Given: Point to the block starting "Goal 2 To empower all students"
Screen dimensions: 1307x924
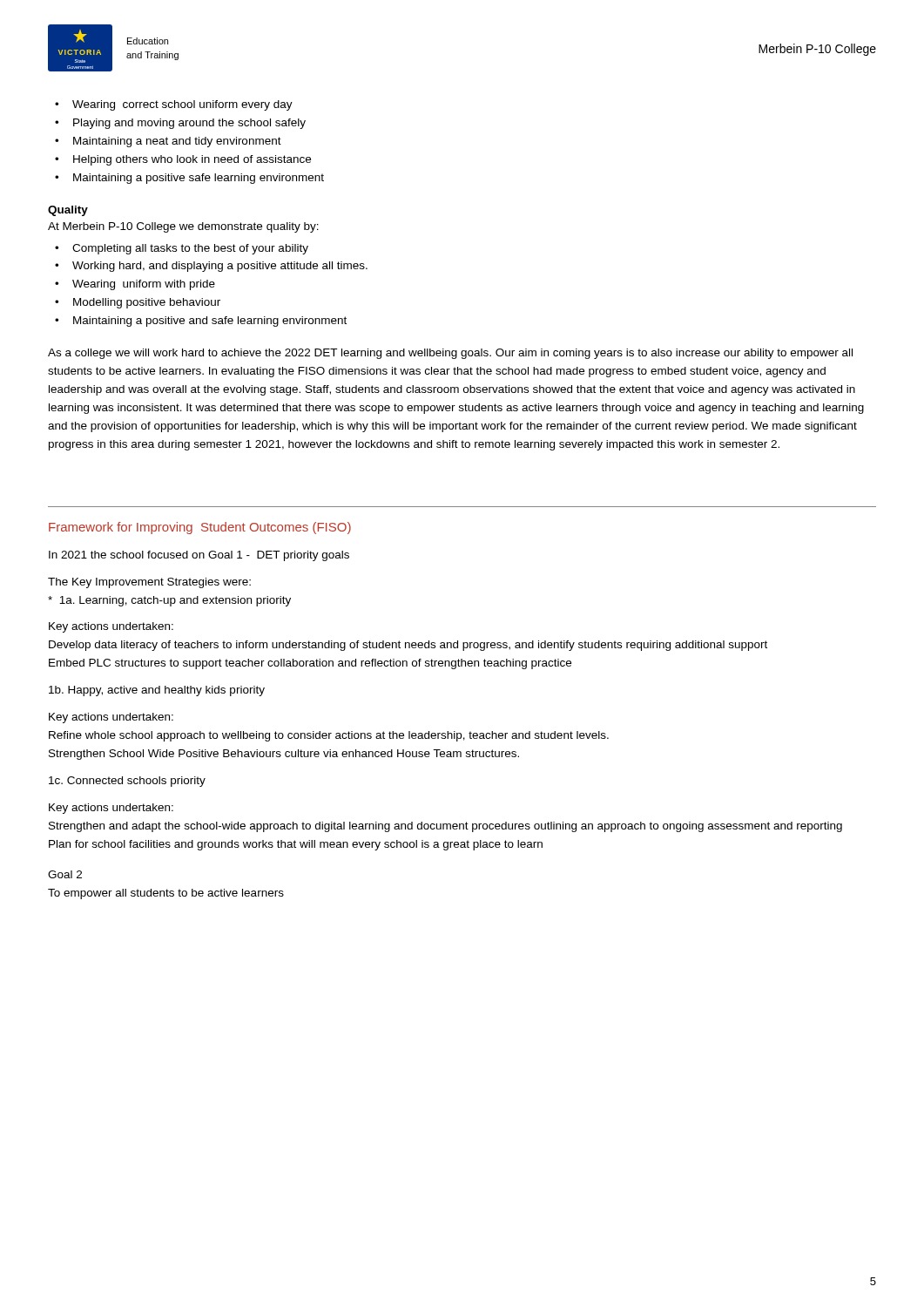Looking at the screenshot, I should pyautogui.click(x=166, y=883).
